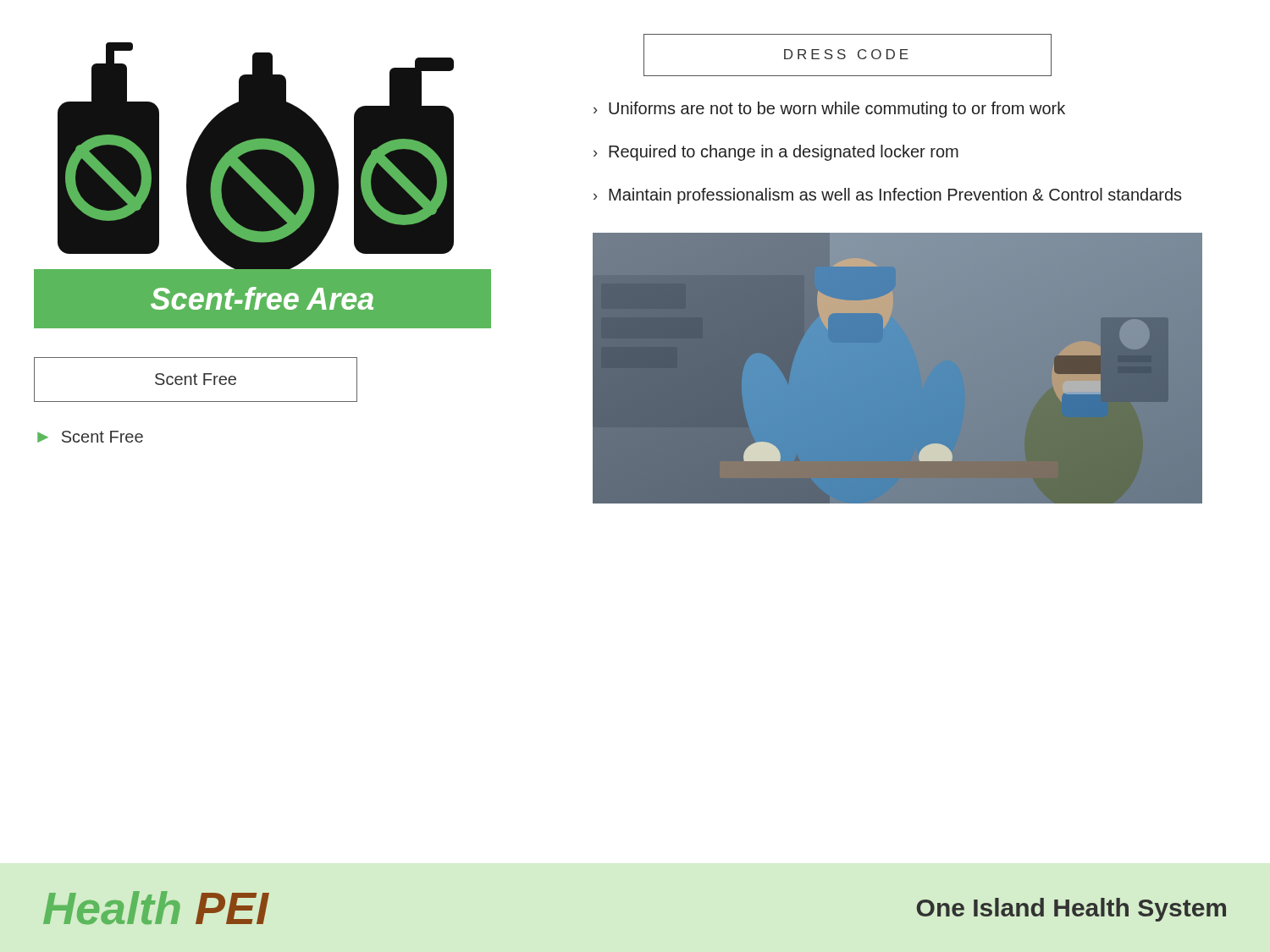Select the text containing "Scent Free"
Screen dimensions: 952x1270
tap(196, 379)
